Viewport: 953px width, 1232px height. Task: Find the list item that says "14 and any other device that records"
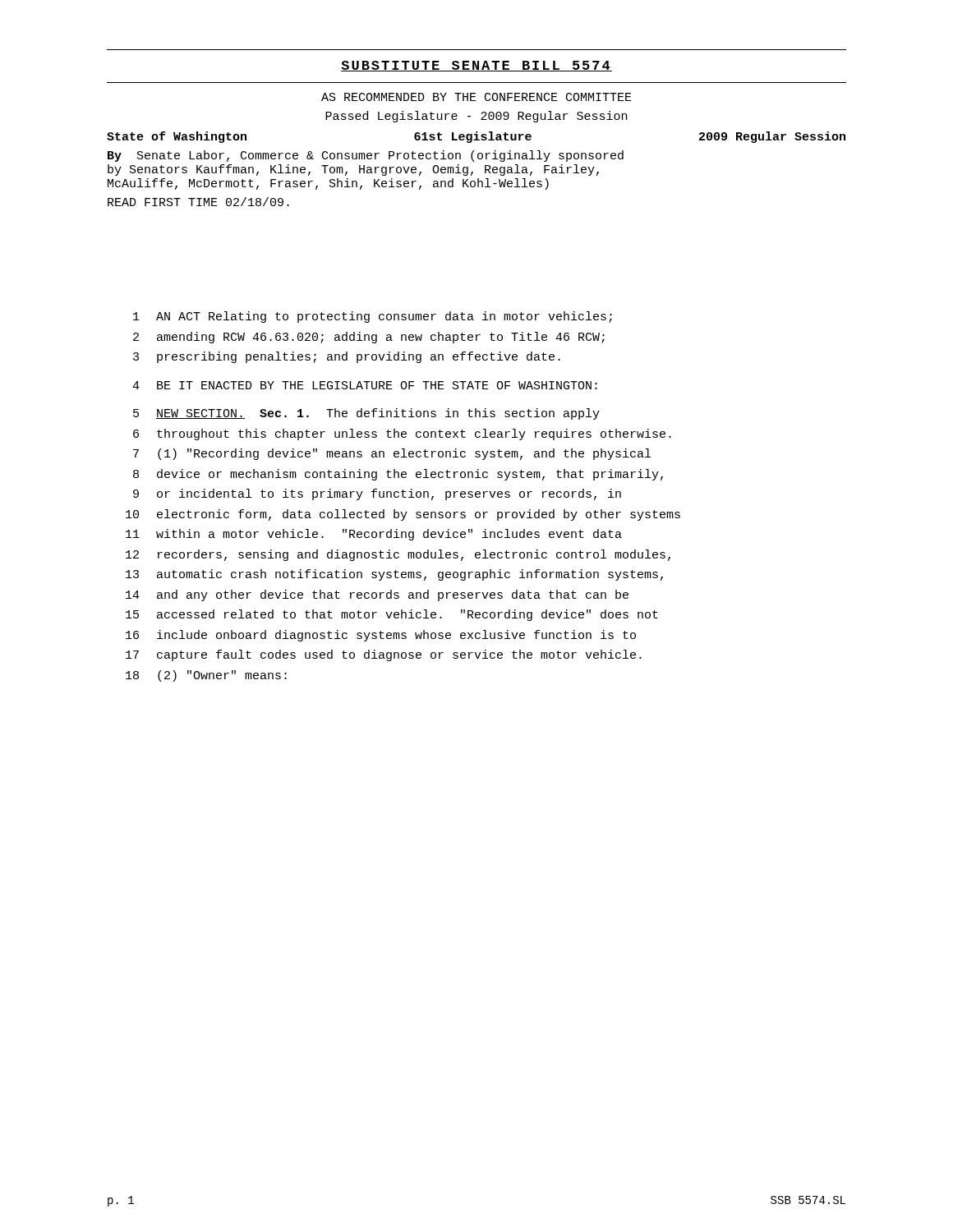[476, 596]
